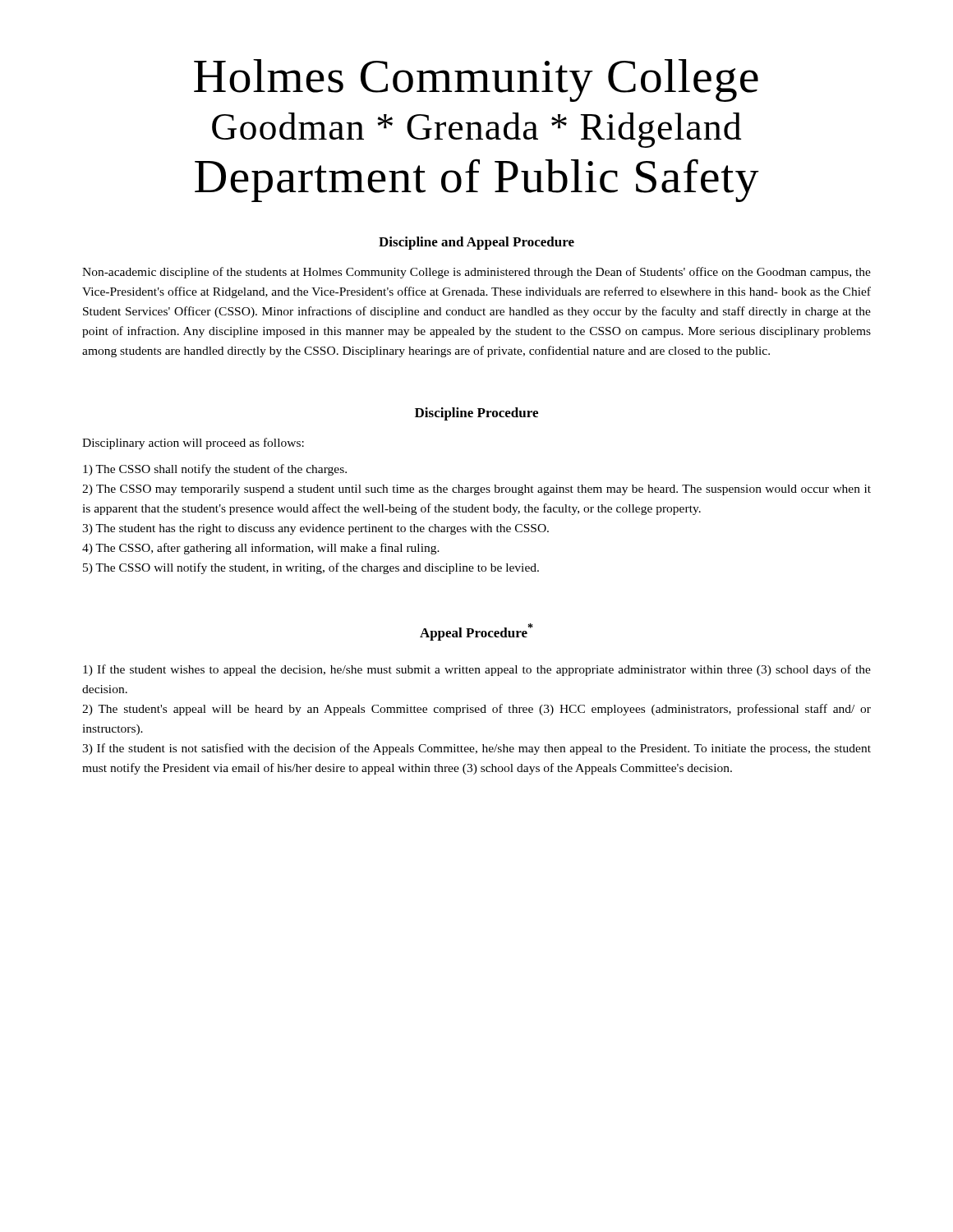Point to the block beginning "5) The CSSO will notify the"

click(x=311, y=567)
